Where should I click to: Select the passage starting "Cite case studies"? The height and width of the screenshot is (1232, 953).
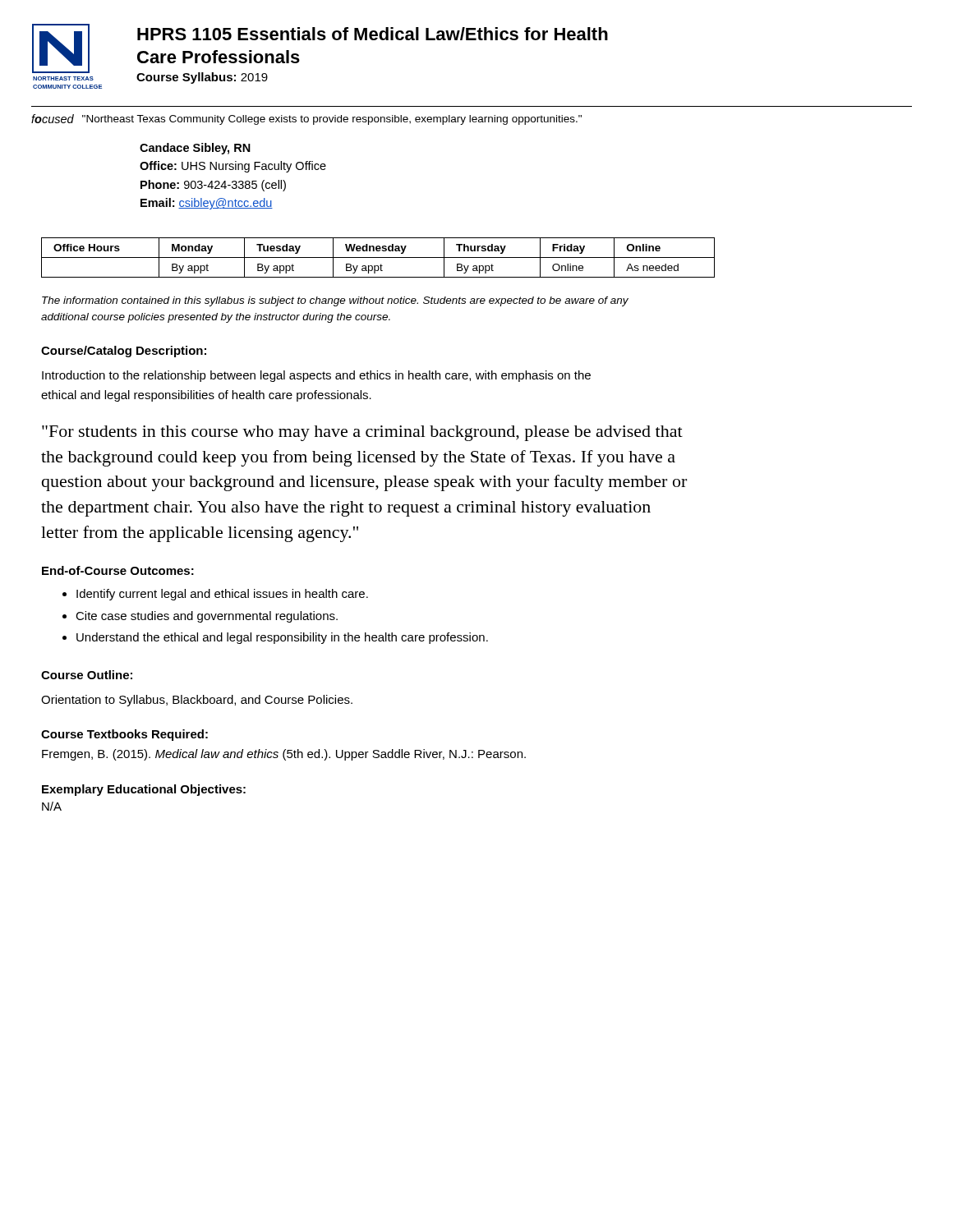pyautogui.click(x=207, y=615)
